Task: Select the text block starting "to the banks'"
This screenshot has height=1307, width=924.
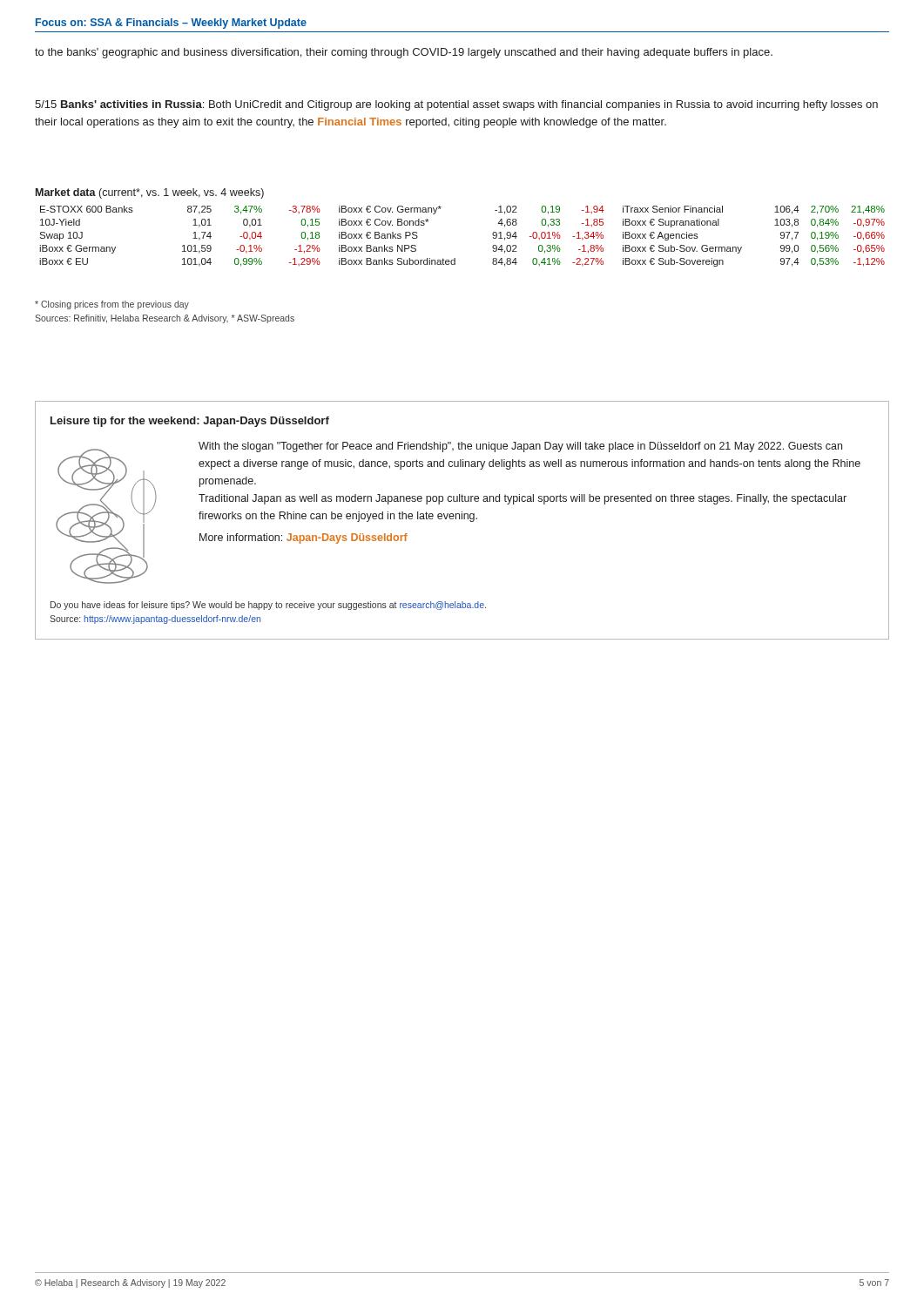Action: pos(404,52)
